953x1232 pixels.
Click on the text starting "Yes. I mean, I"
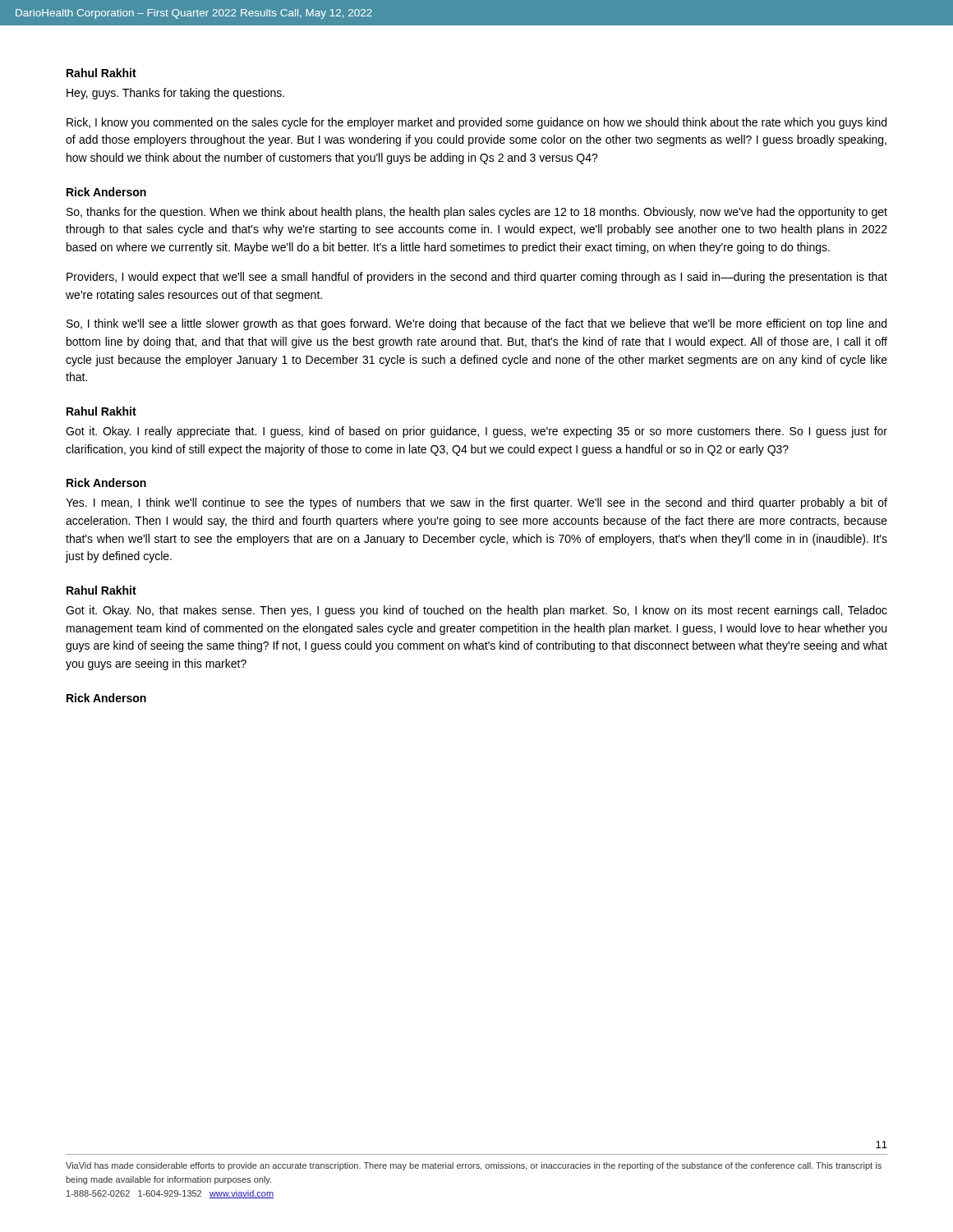[476, 530]
